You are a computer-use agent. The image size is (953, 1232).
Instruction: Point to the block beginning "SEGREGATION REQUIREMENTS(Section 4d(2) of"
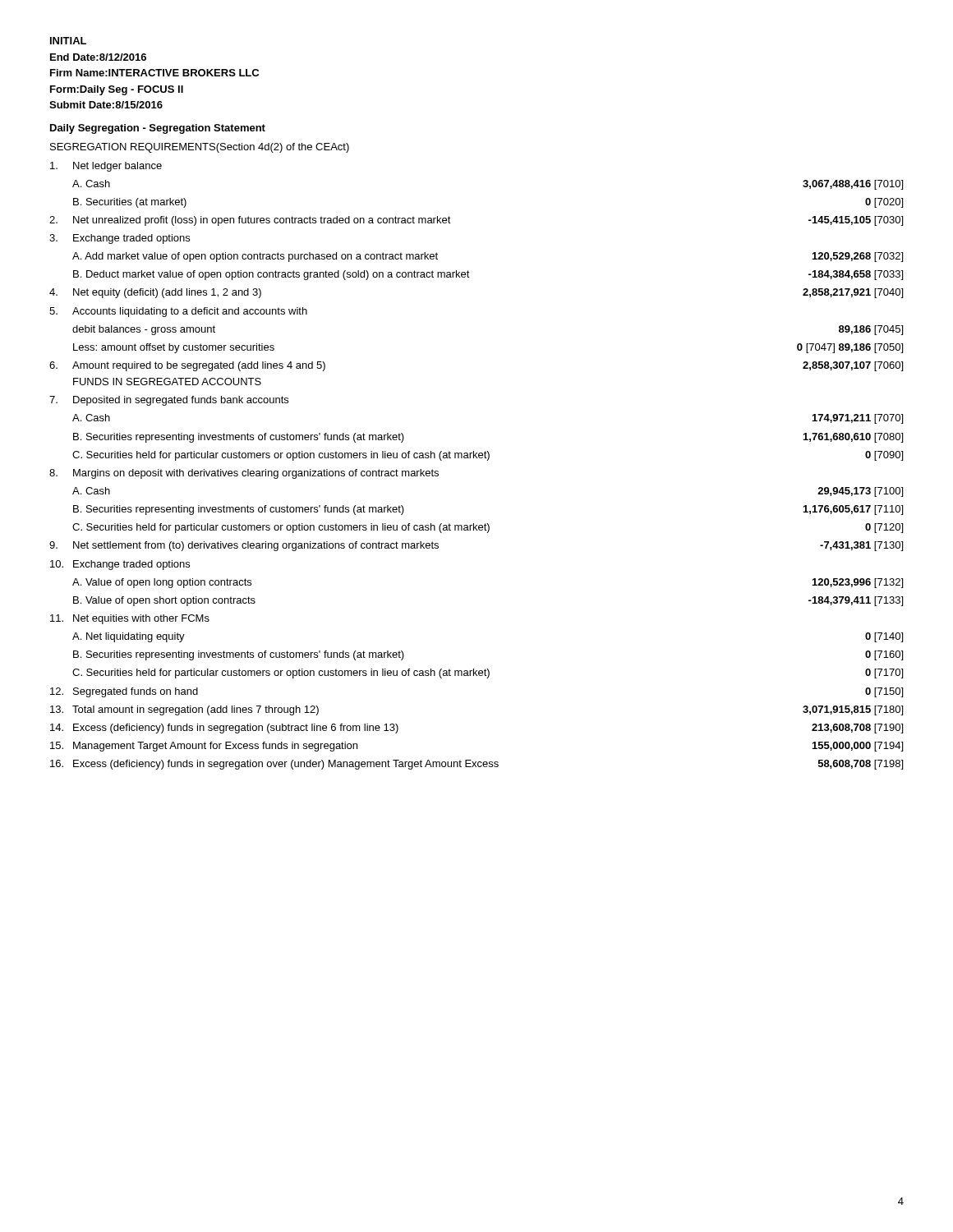pos(199,146)
